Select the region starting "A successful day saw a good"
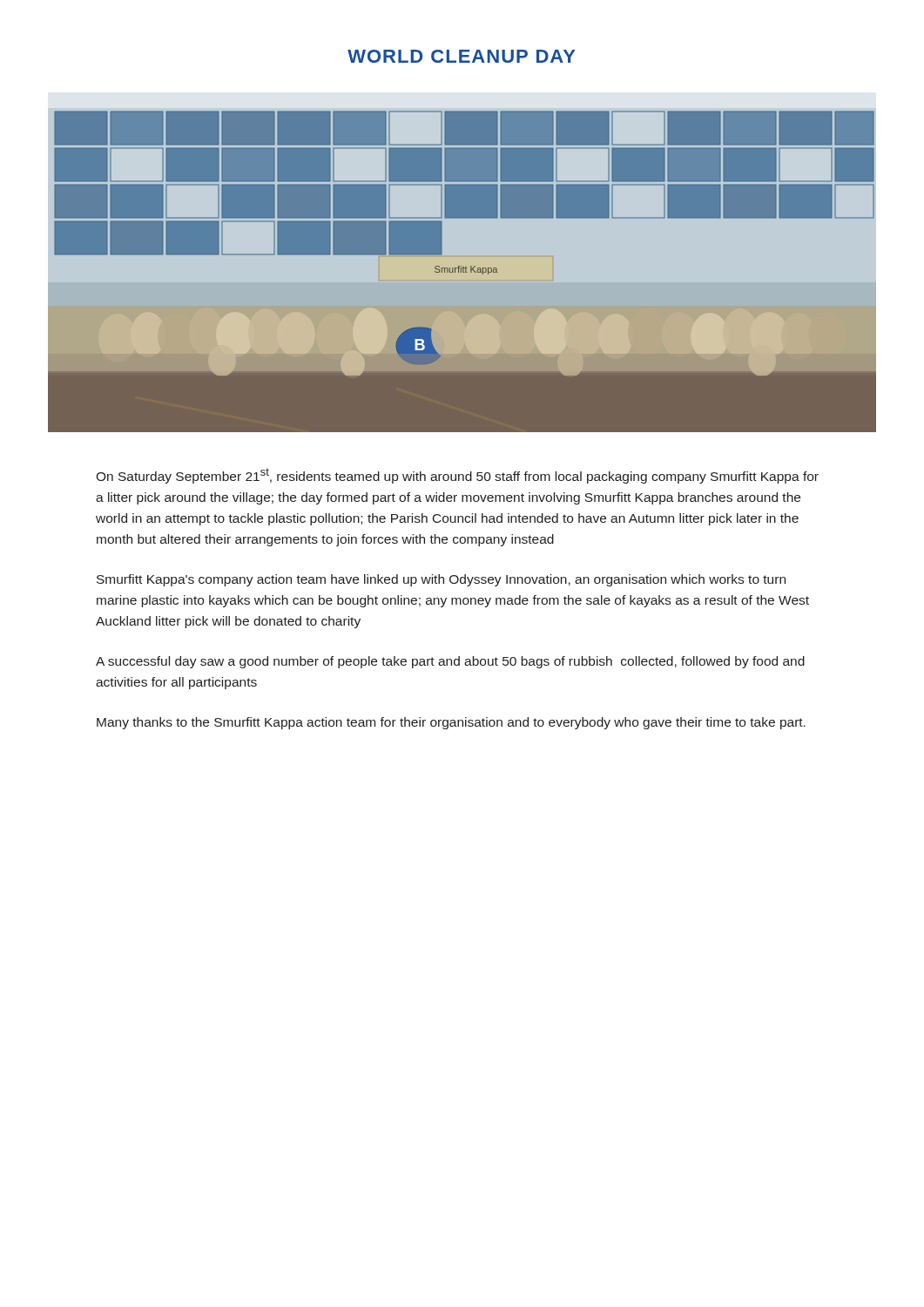 click(x=450, y=672)
